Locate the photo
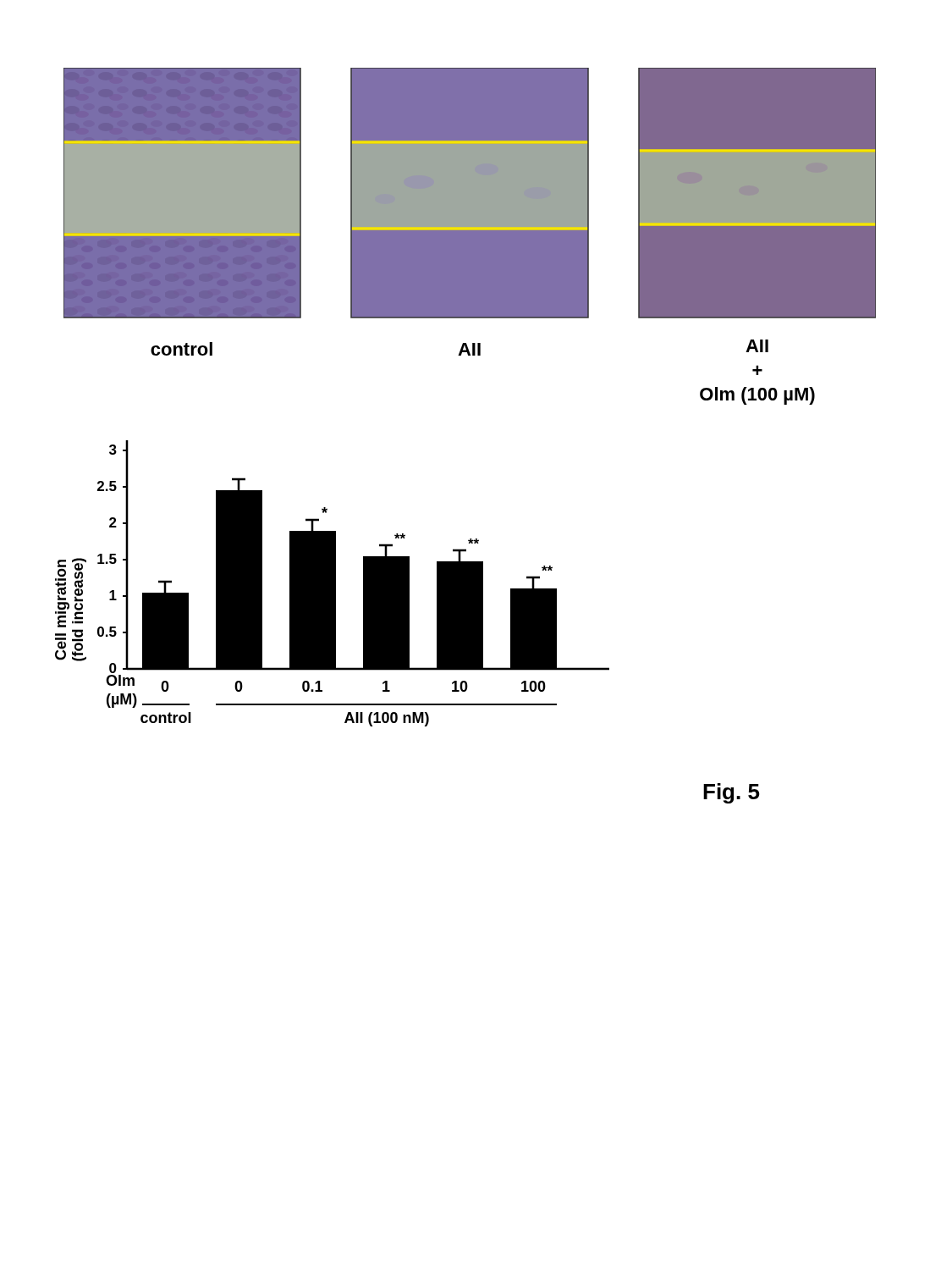Viewport: 952px width, 1270px height. pyautogui.click(x=470, y=199)
